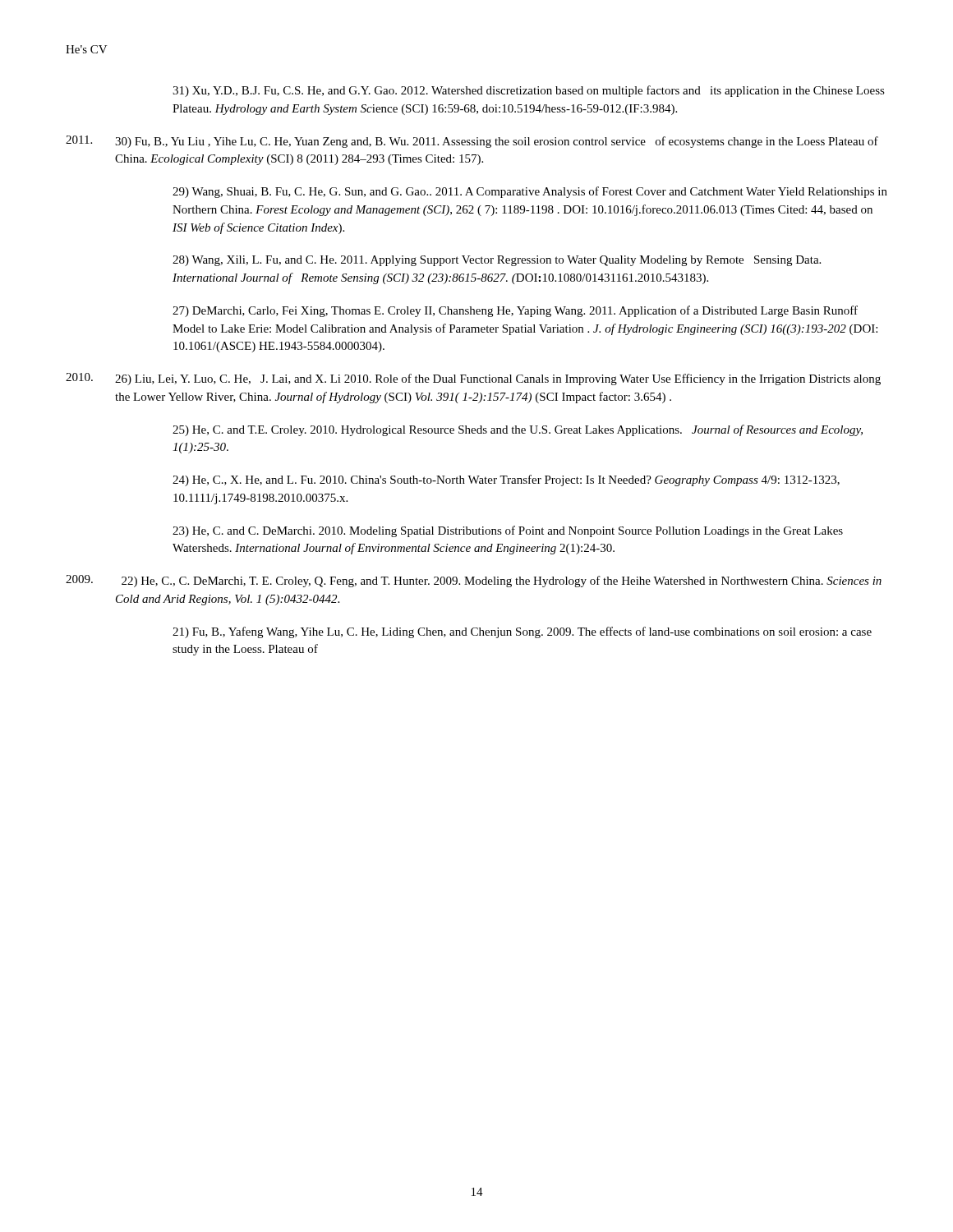The image size is (953, 1232).
Task: Click on the text starting "24) He, C., X. He, and L."
Action: [506, 489]
